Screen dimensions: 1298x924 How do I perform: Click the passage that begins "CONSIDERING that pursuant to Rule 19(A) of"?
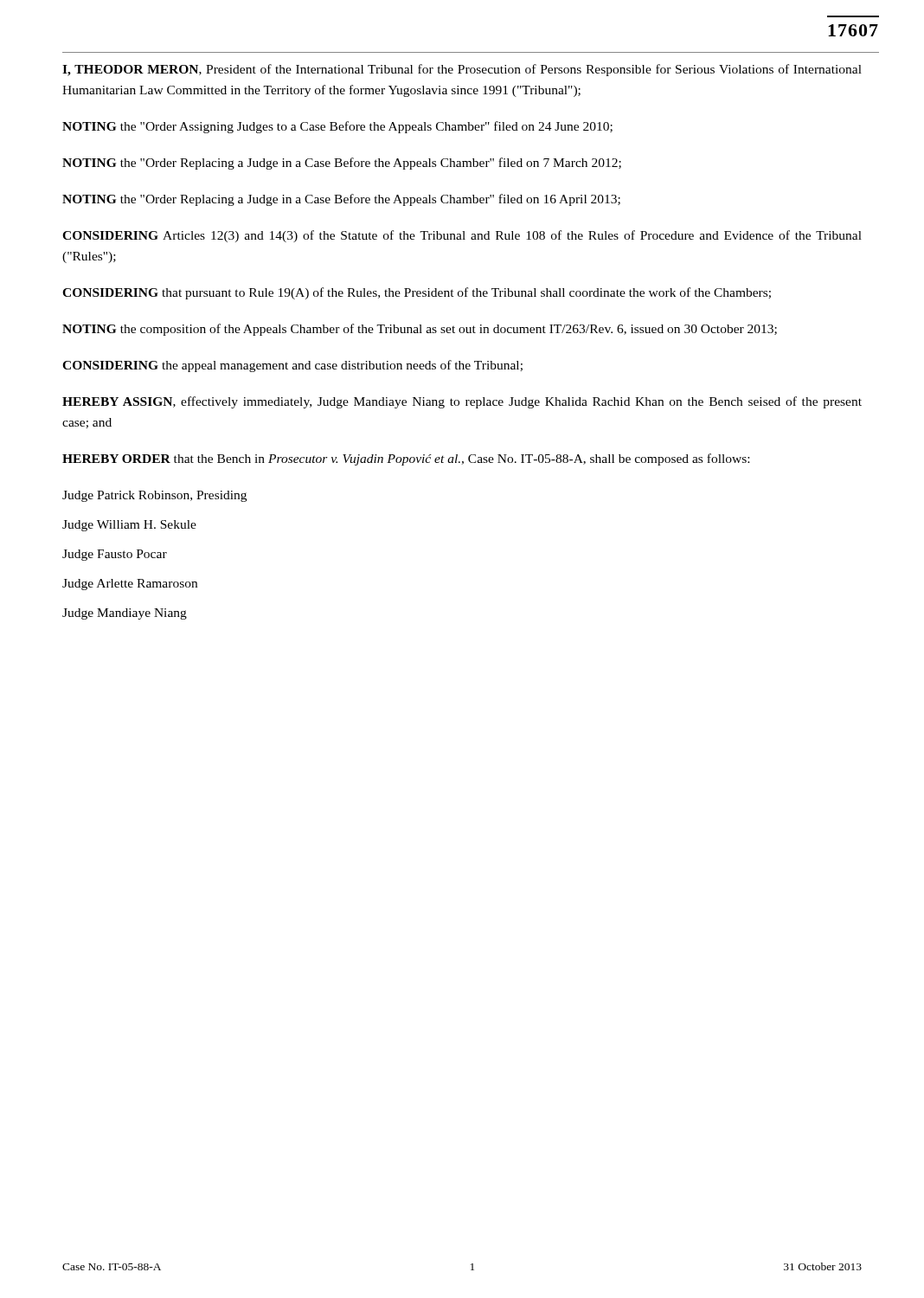coord(417,292)
